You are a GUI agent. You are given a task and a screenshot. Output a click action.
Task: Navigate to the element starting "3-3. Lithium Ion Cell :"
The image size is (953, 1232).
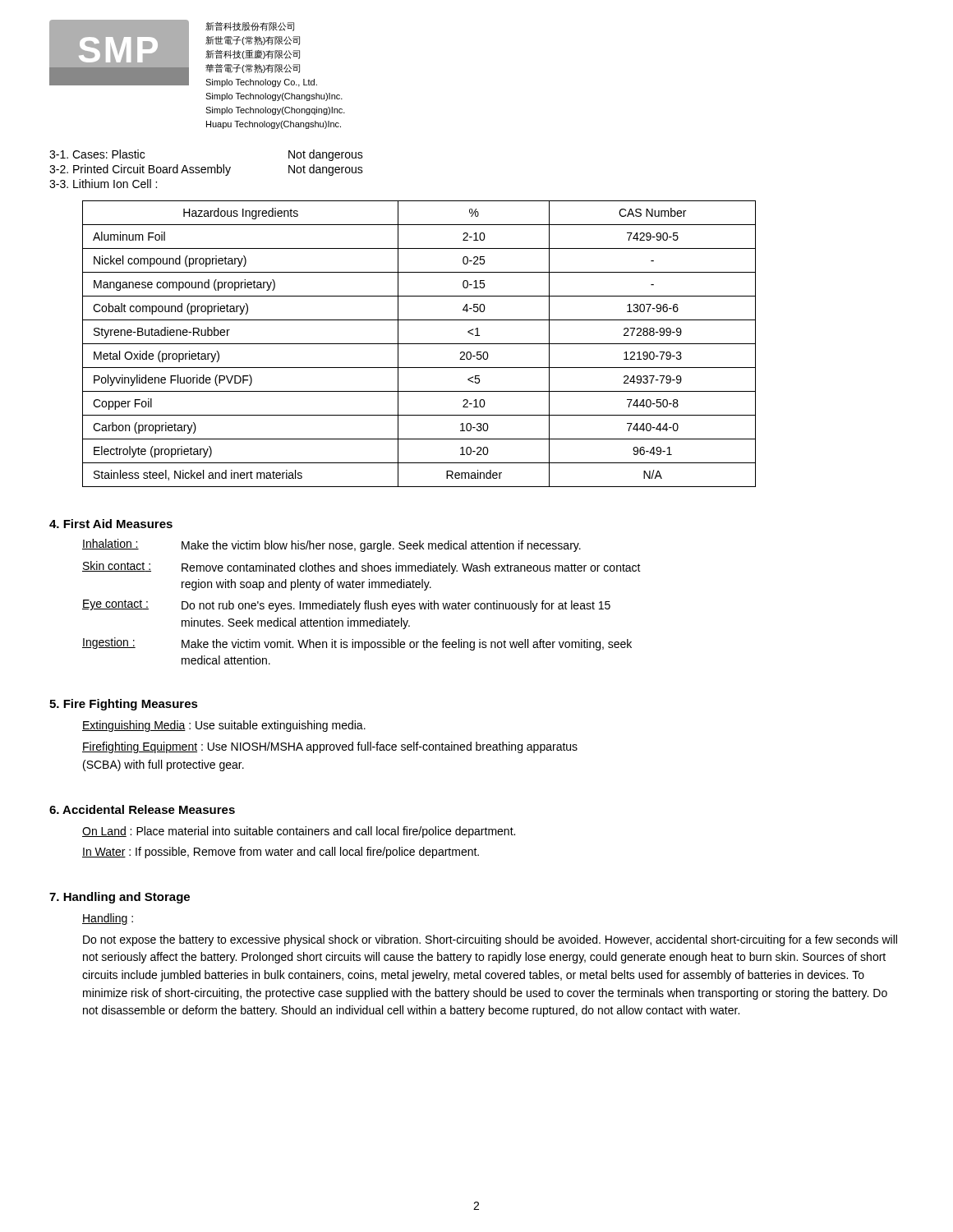[168, 184]
